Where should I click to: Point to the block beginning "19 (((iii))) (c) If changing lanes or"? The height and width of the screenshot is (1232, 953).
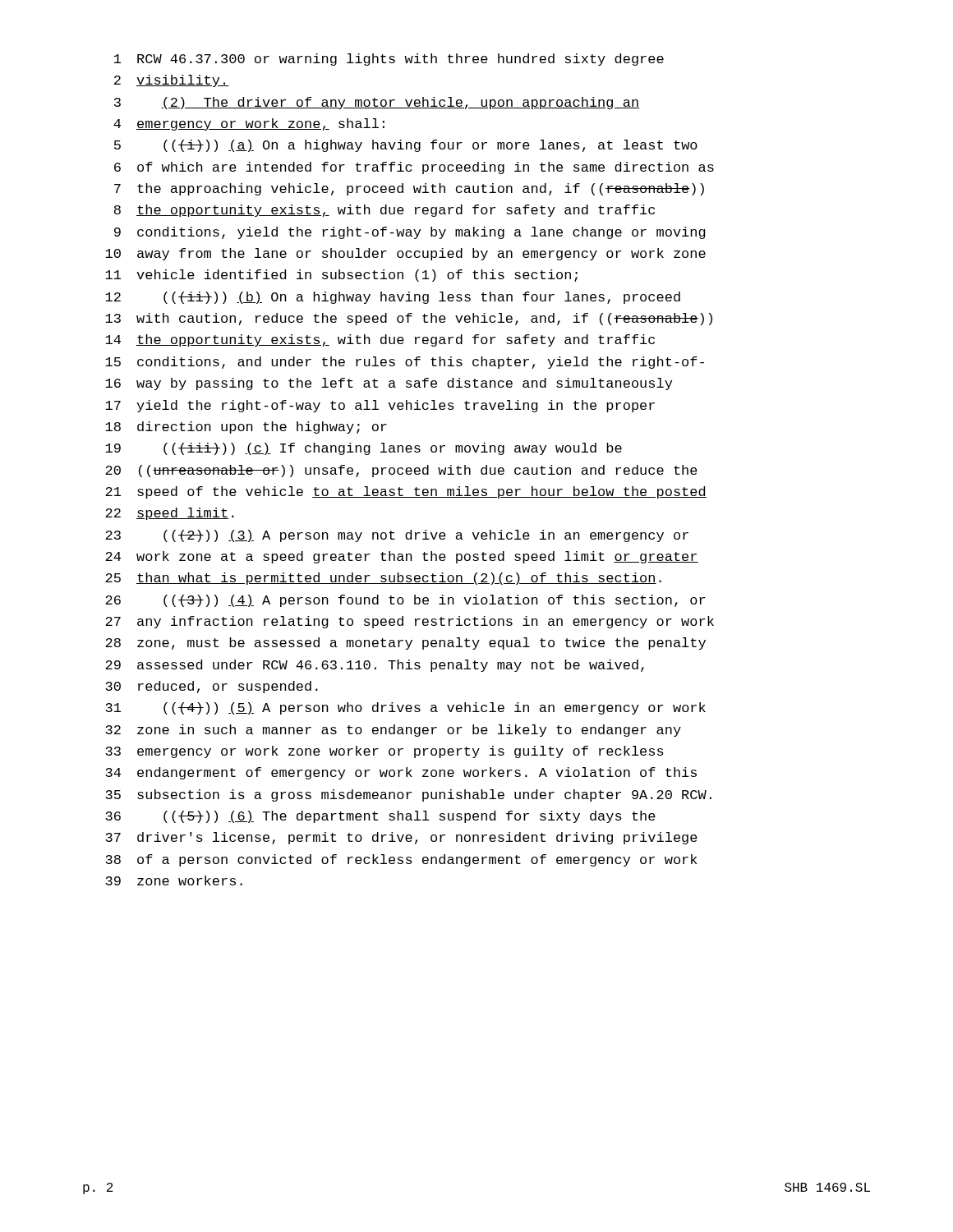click(x=476, y=450)
